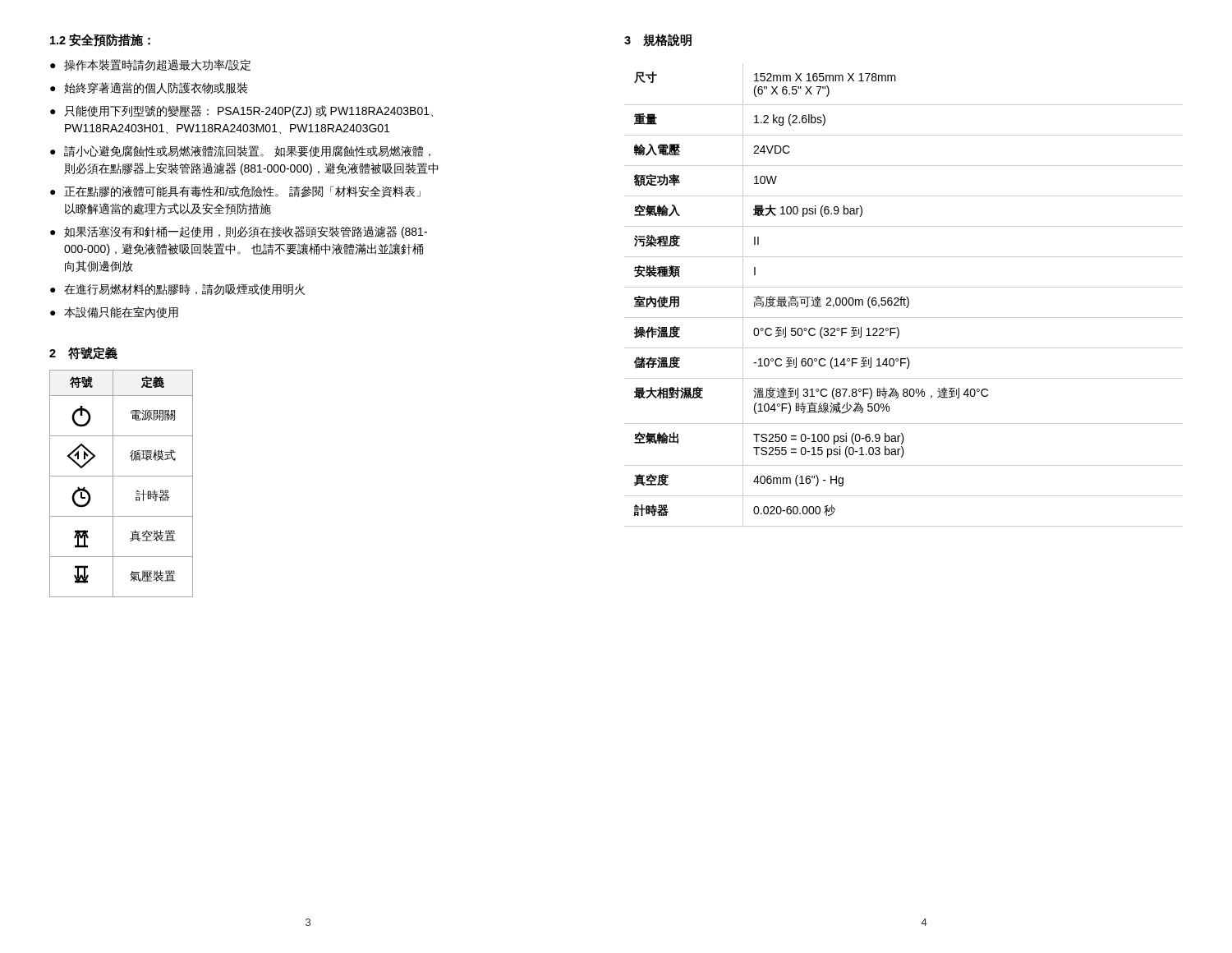Viewport: 1232px width, 953px height.
Task: Select the text block starting "● 正在點膠的液體可能具有毒性和/或危險性。 請參閱「材料安全資料表」以瞭解適當的處理方式以及安全預防措施"
Action: click(x=312, y=200)
